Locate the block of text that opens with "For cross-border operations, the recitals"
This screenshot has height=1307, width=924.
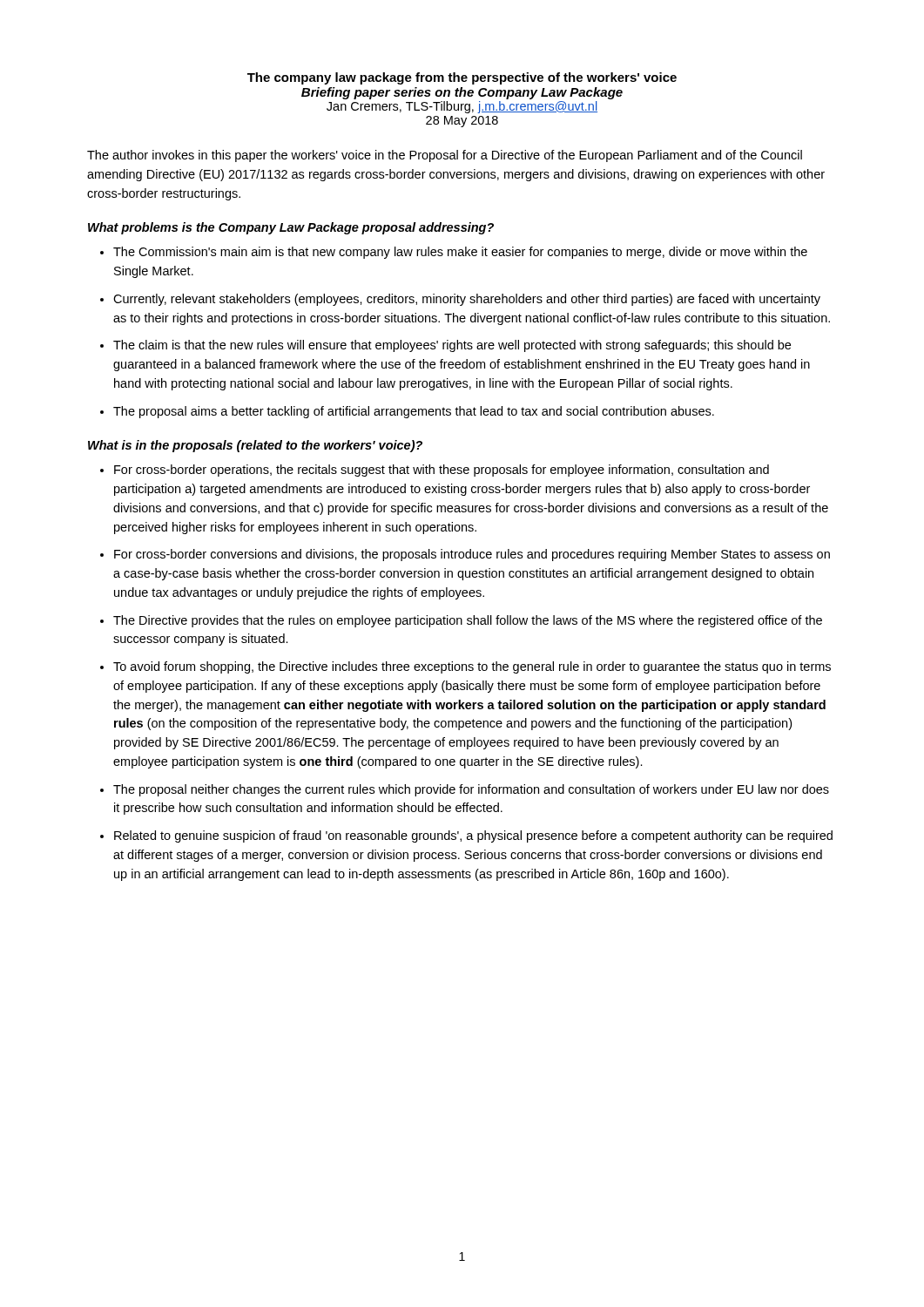tap(471, 498)
